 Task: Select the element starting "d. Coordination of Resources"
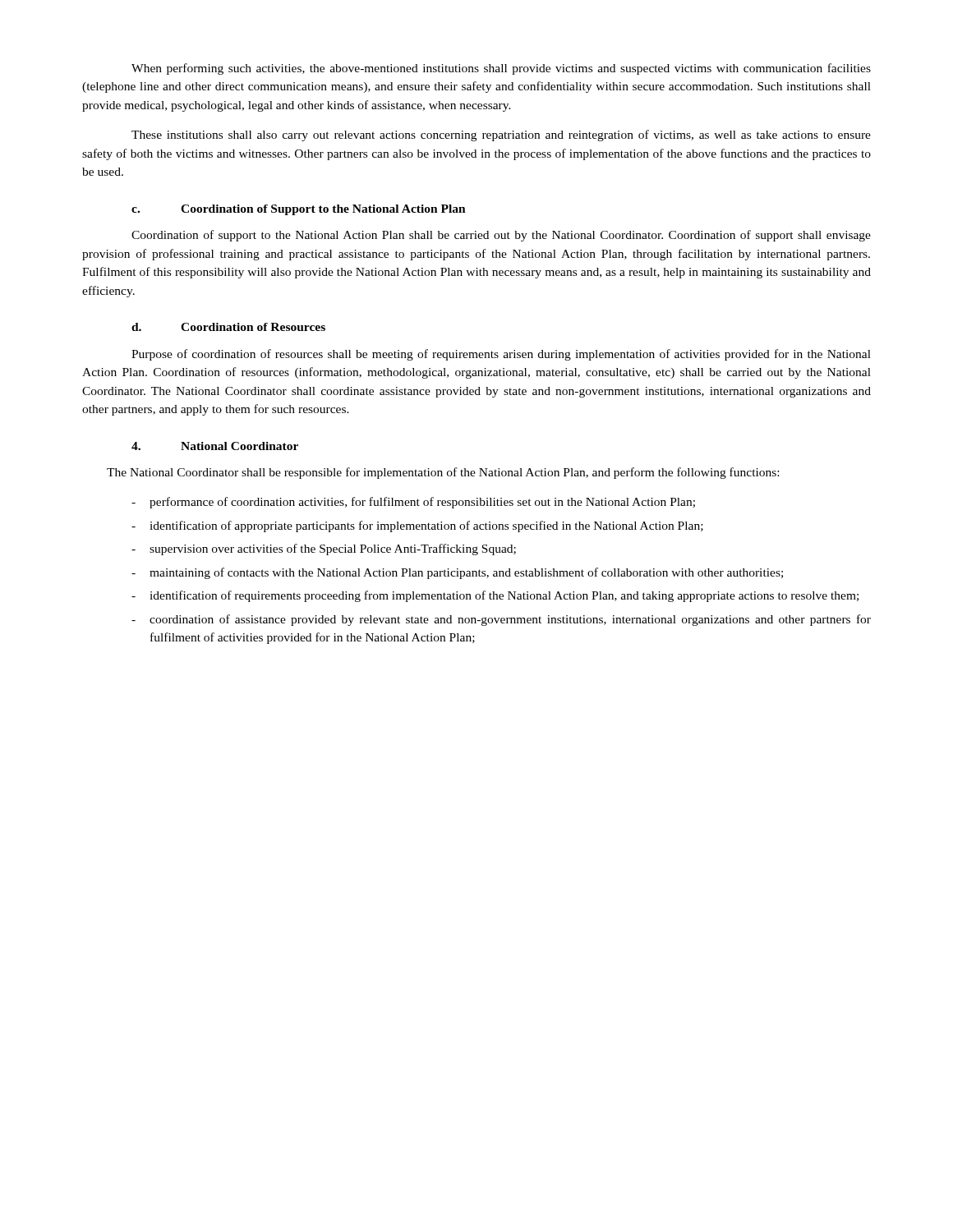(228, 327)
